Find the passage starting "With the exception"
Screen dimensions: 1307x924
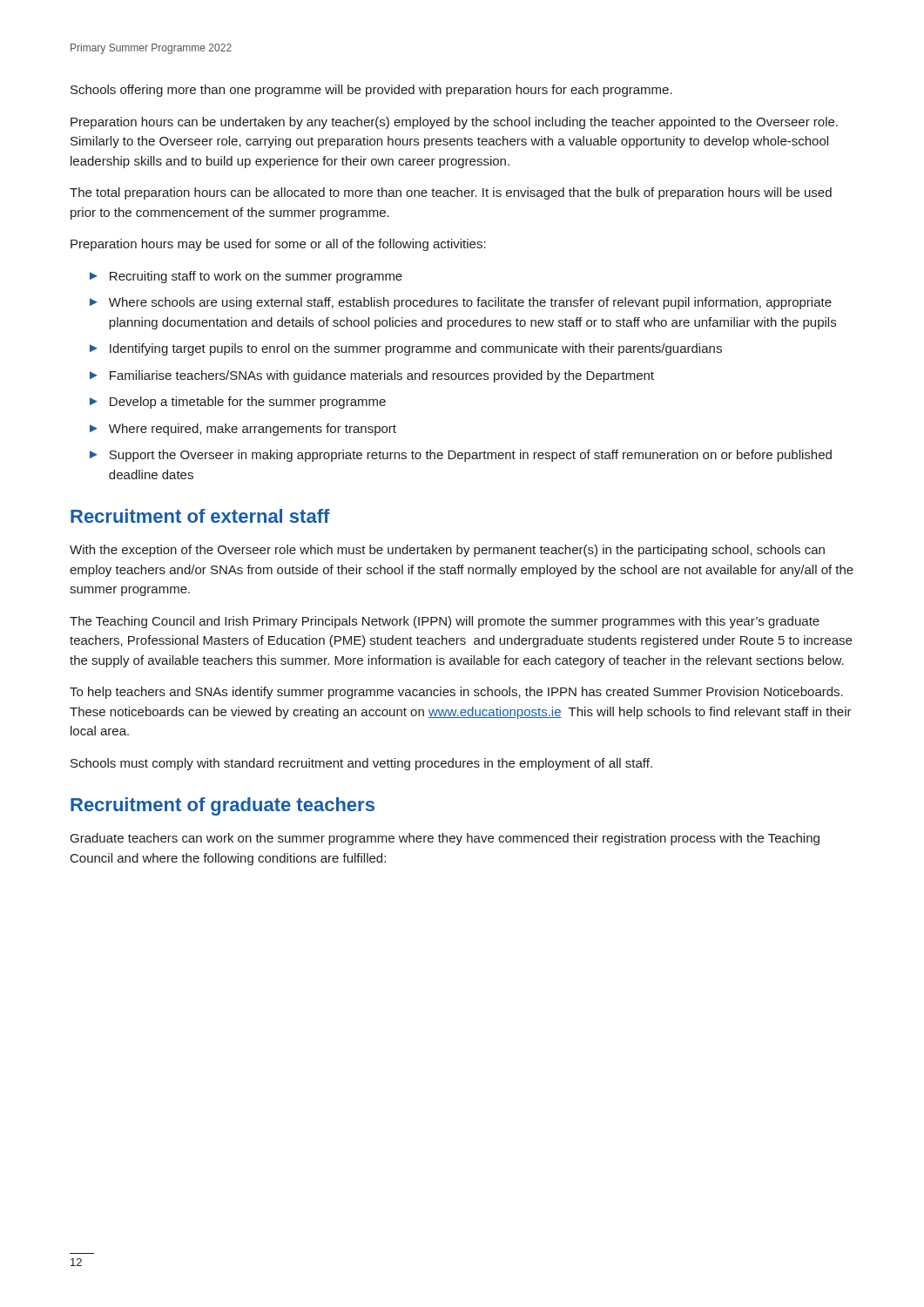[462, 569]
